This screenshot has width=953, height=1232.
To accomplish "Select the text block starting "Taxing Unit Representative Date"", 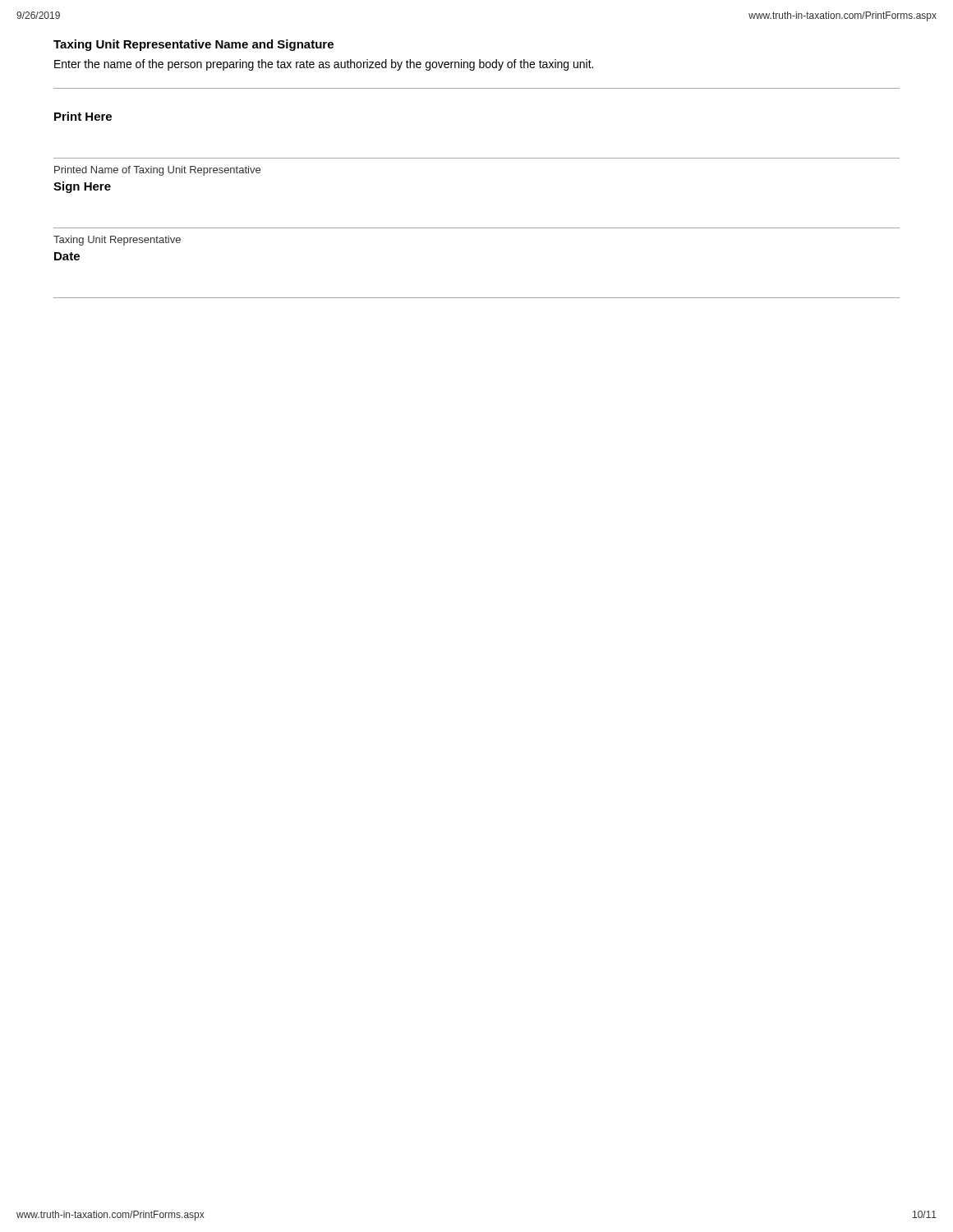I will pos(117,241).
